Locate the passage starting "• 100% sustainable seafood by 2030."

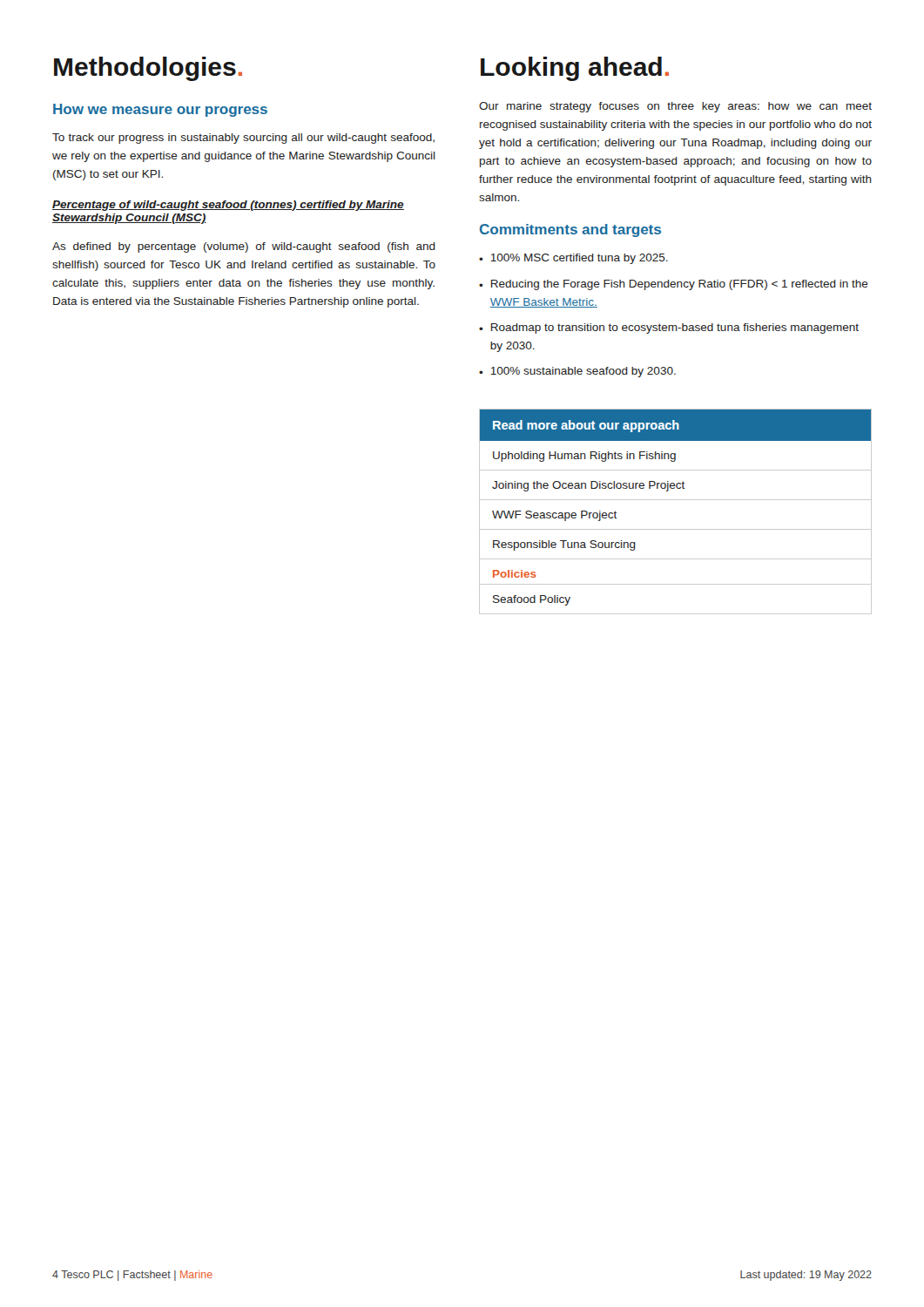click(675, 373)
